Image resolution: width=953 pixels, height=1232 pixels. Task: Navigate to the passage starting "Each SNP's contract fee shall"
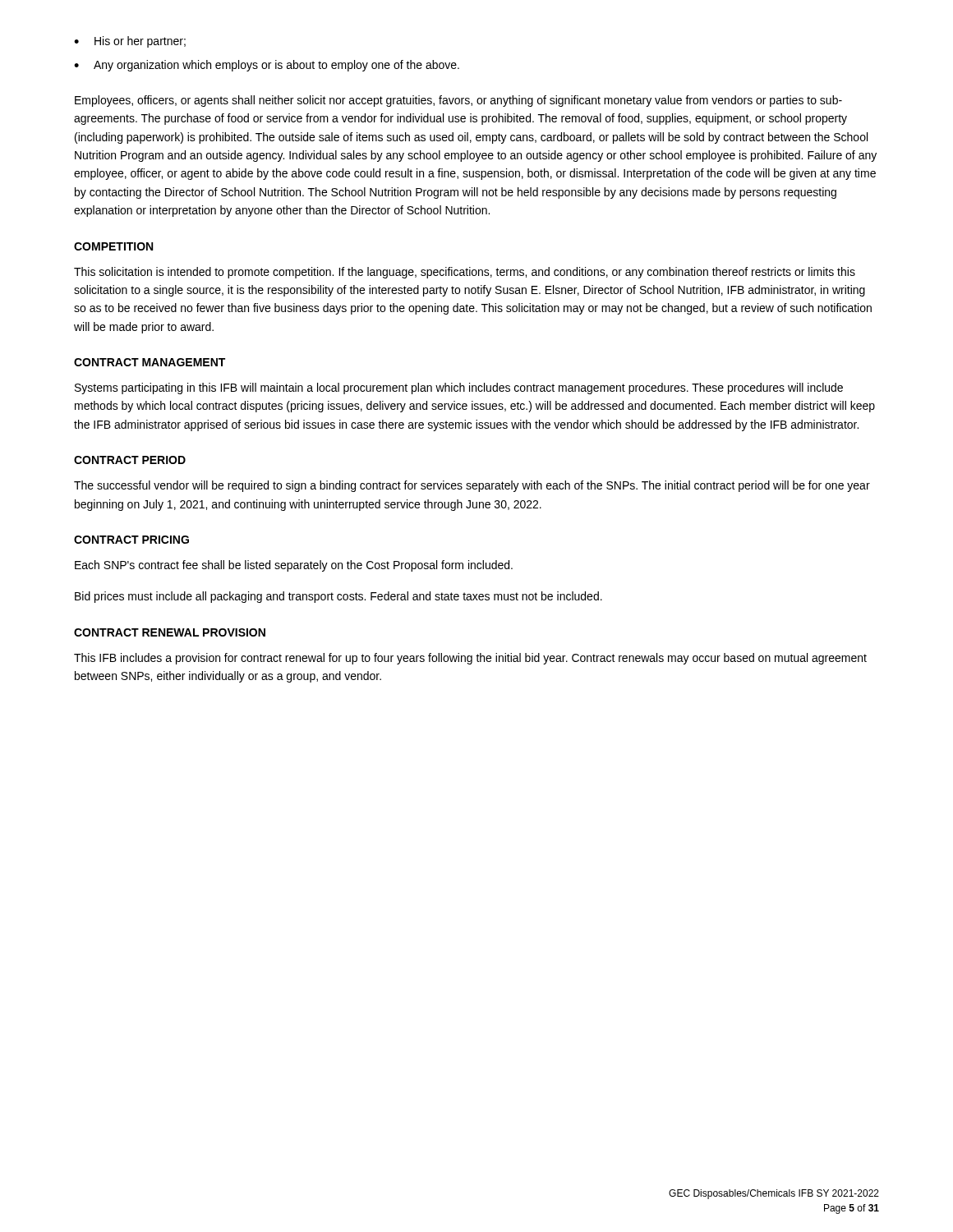(x=294, y=565)
